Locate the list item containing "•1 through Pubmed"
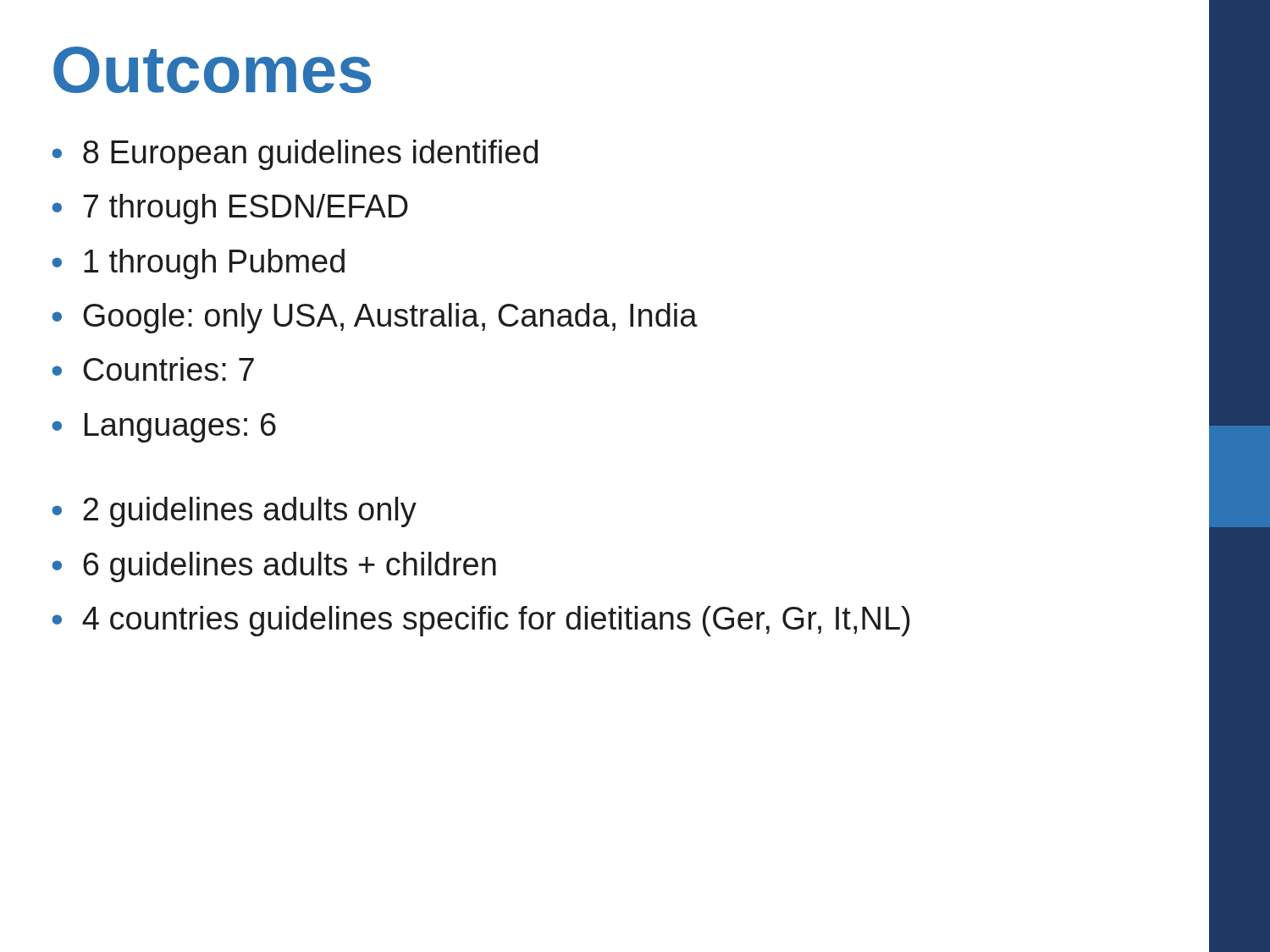The height and width of the screenshot is (952, 1270). pyautogui.click(x=199, y=262)
